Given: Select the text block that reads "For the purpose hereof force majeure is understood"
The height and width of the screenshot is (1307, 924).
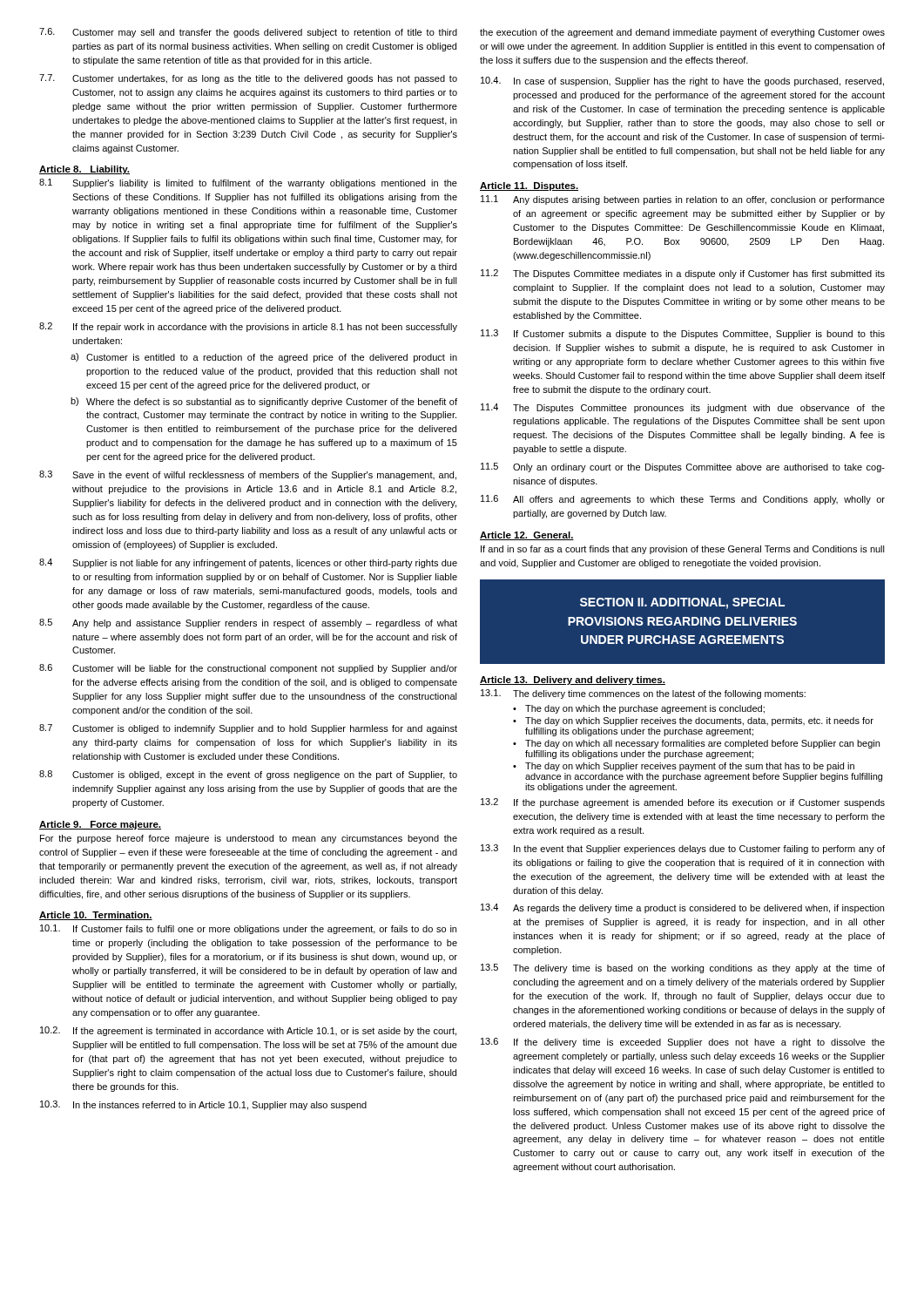Looking at the screenshot, I should [x=248, y=867].
